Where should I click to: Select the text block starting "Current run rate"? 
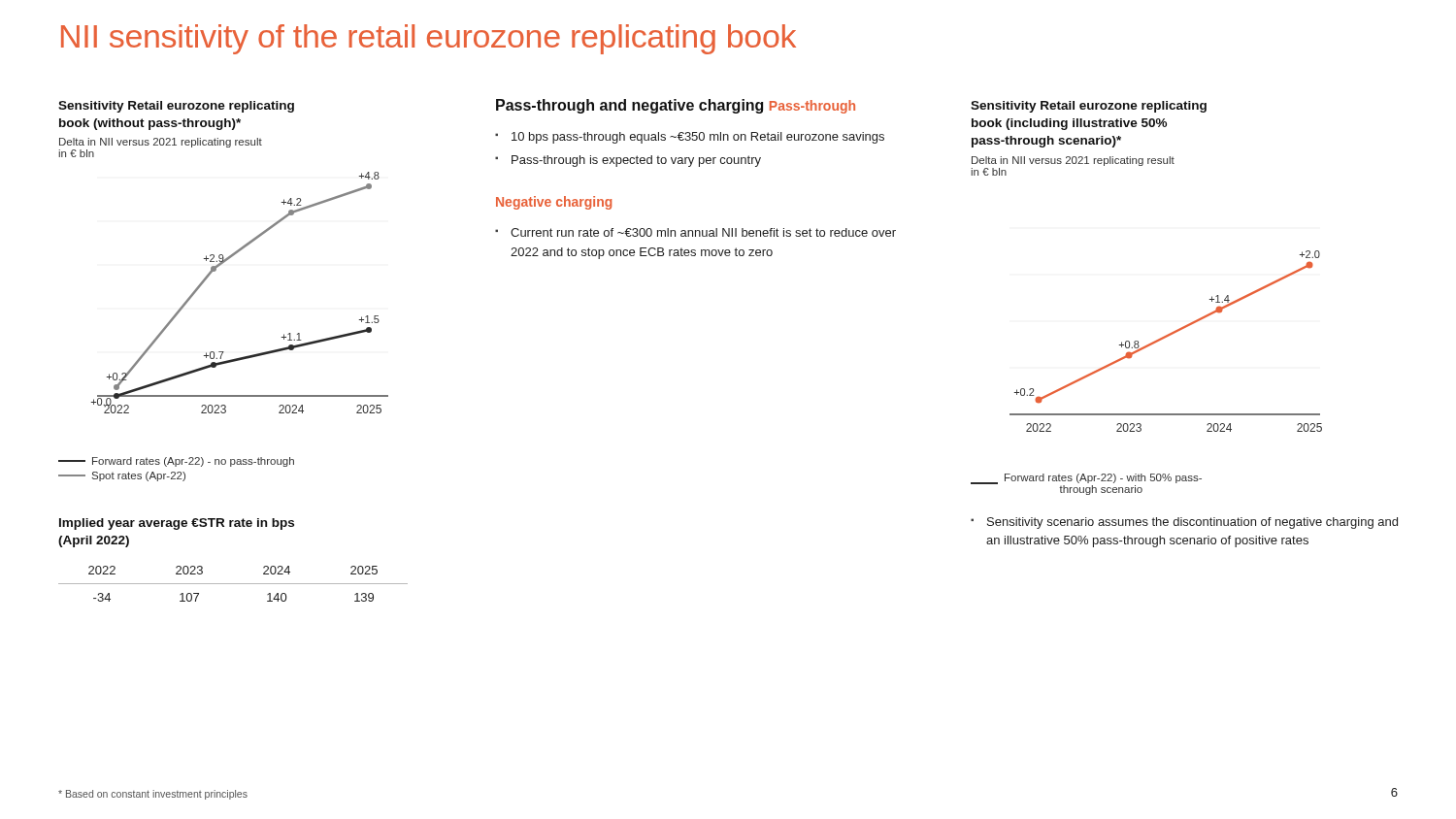click(703, 242)
